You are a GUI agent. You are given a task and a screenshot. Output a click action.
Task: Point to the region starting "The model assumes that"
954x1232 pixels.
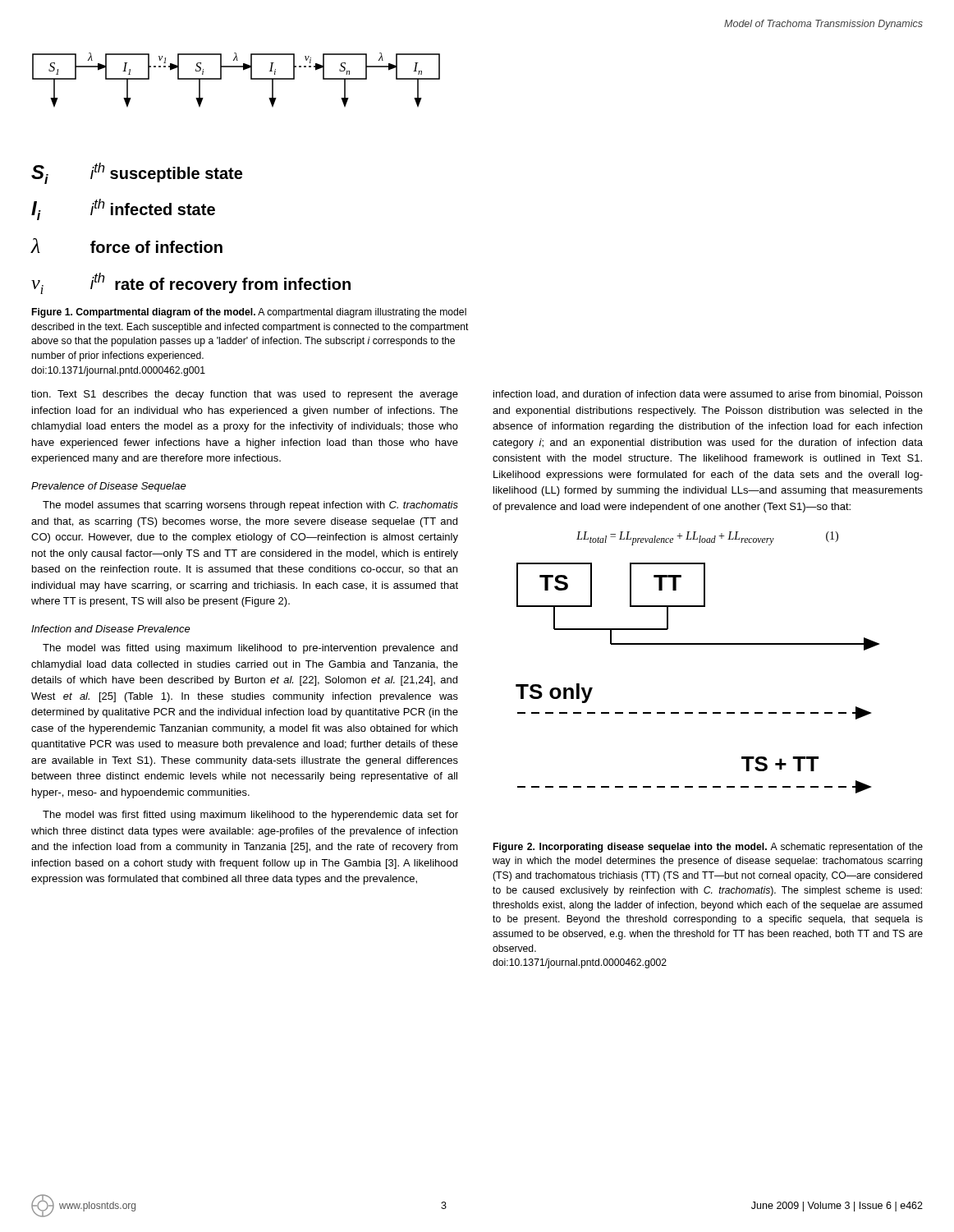point(245,553)
